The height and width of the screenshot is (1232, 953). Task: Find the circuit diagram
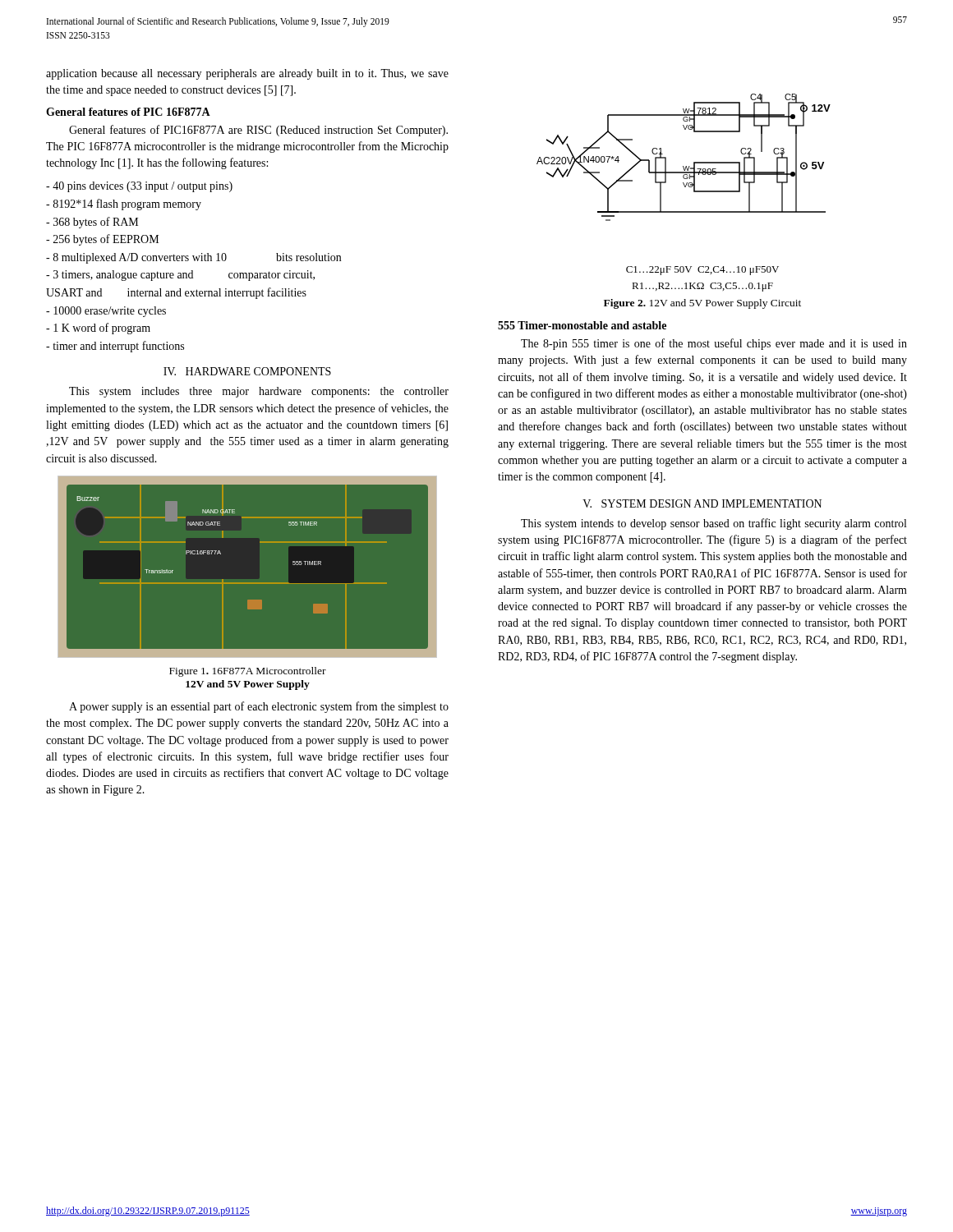click(702, 162)
